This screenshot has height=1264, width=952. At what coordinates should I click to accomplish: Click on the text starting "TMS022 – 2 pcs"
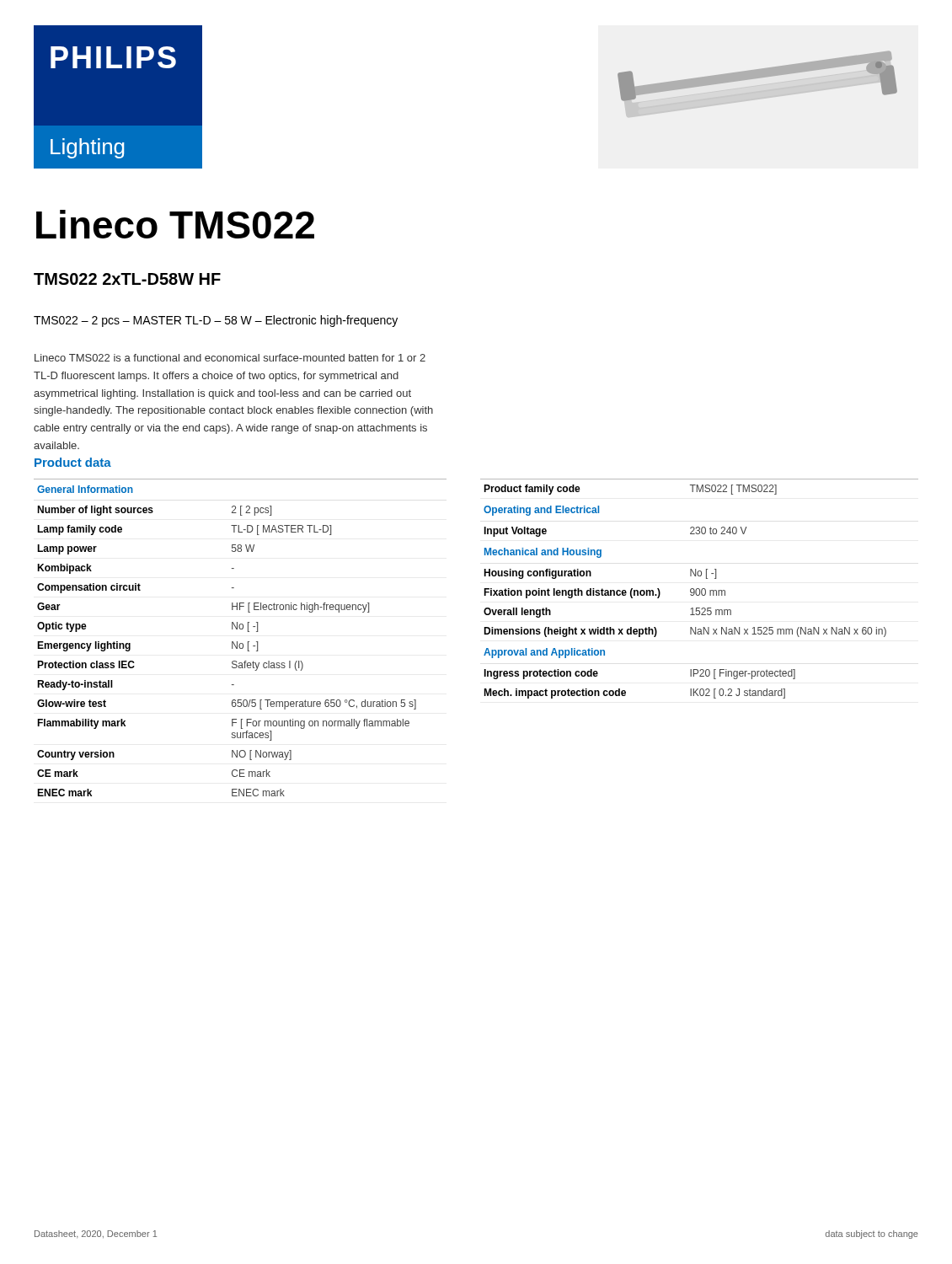[x=216, y=321]
